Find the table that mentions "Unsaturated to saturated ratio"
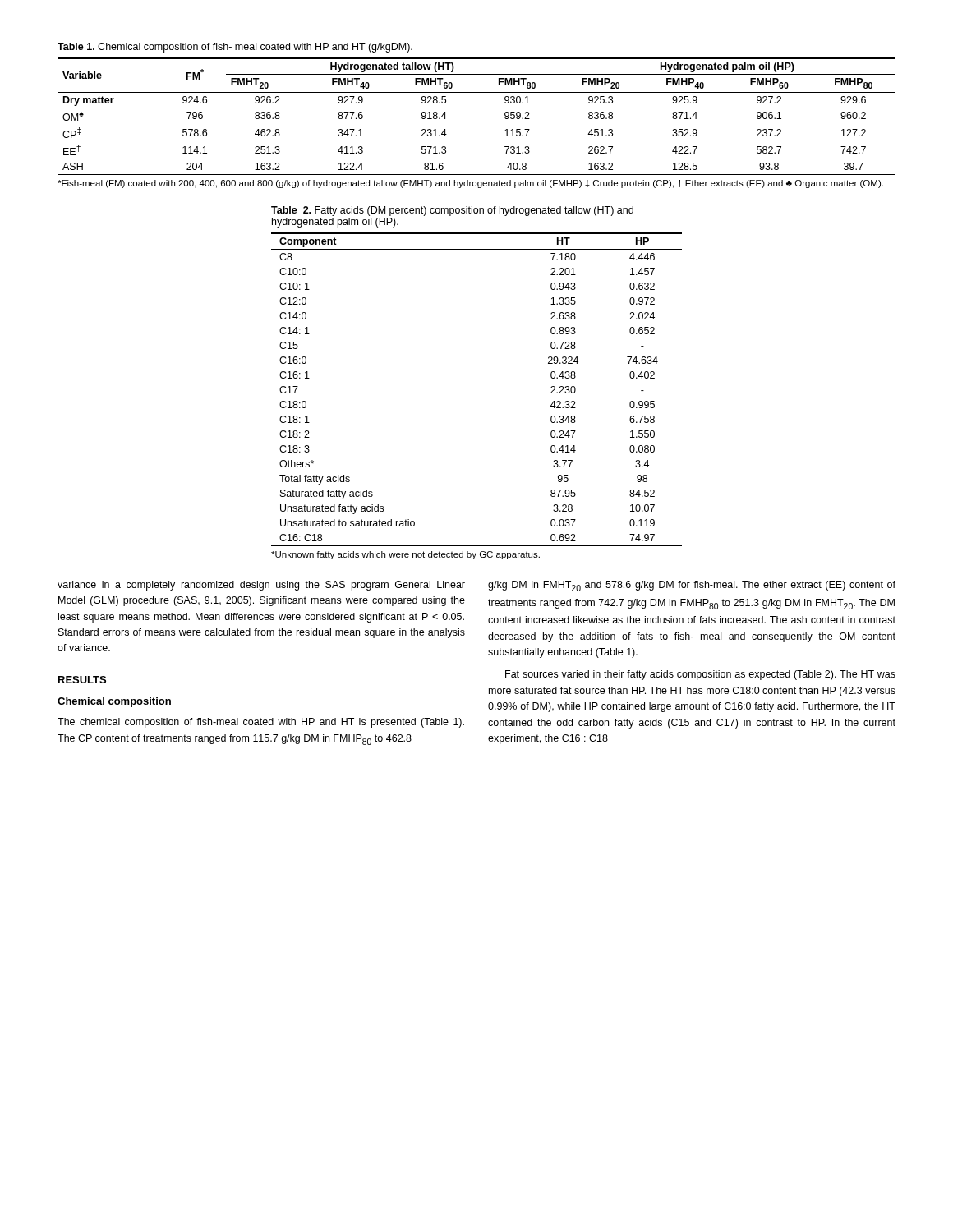 coord(476,389)
